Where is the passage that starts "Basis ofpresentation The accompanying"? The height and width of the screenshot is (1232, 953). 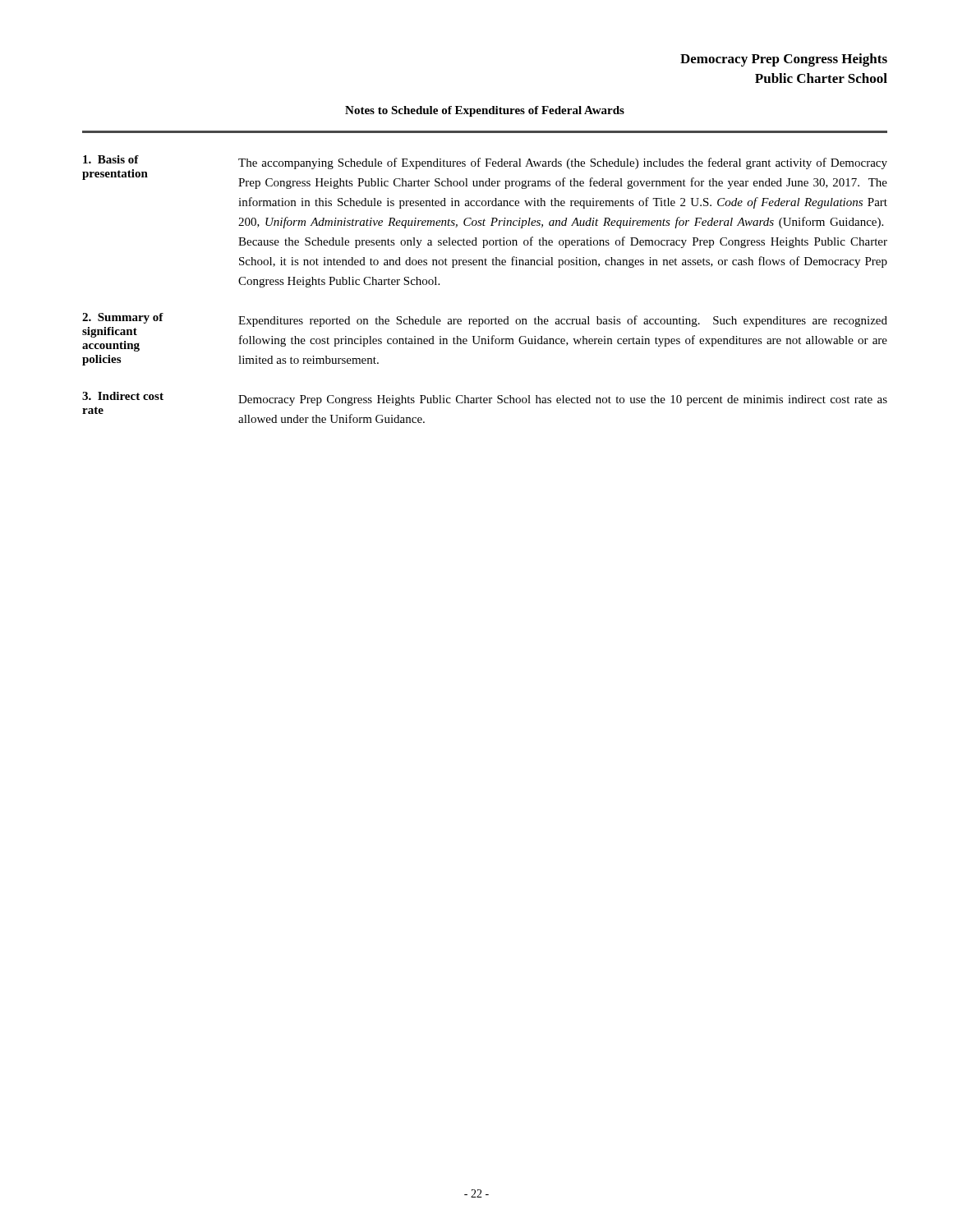tap(485, 221)
